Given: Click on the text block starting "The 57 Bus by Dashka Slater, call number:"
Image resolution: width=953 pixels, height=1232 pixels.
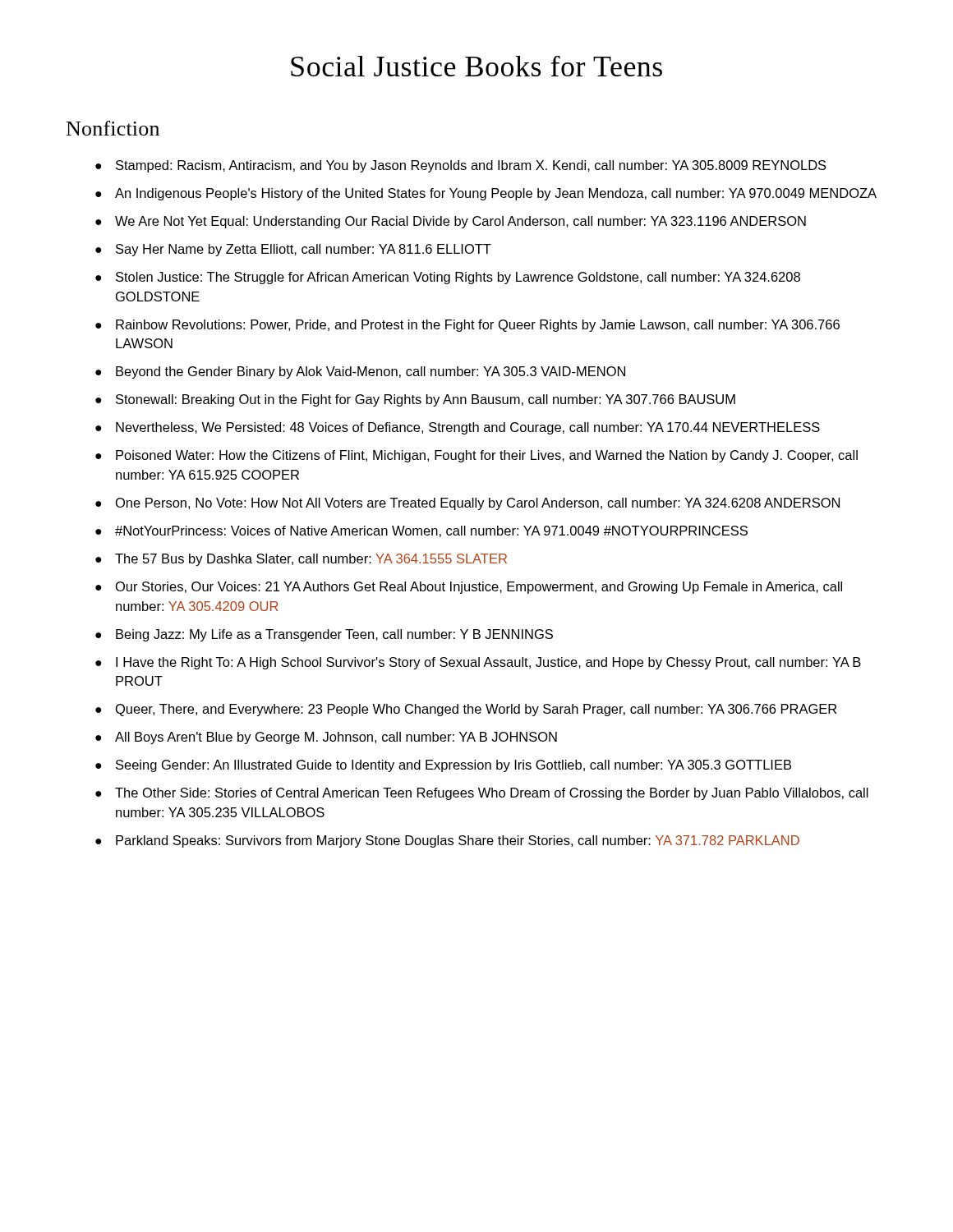Looking at the screenshot, I should point(311,558).
